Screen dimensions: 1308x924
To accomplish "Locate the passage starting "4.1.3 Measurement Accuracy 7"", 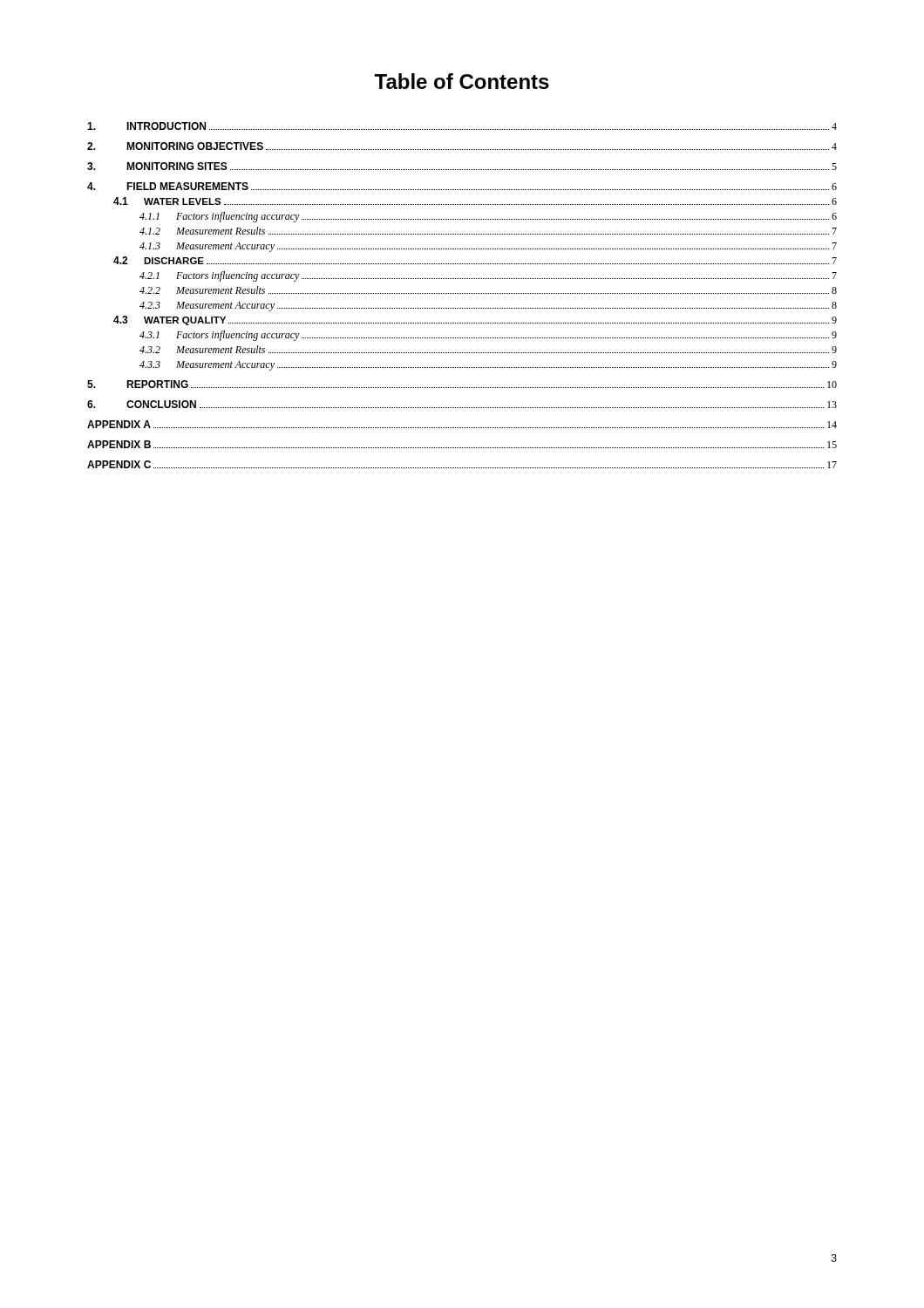I will [488, 246].
